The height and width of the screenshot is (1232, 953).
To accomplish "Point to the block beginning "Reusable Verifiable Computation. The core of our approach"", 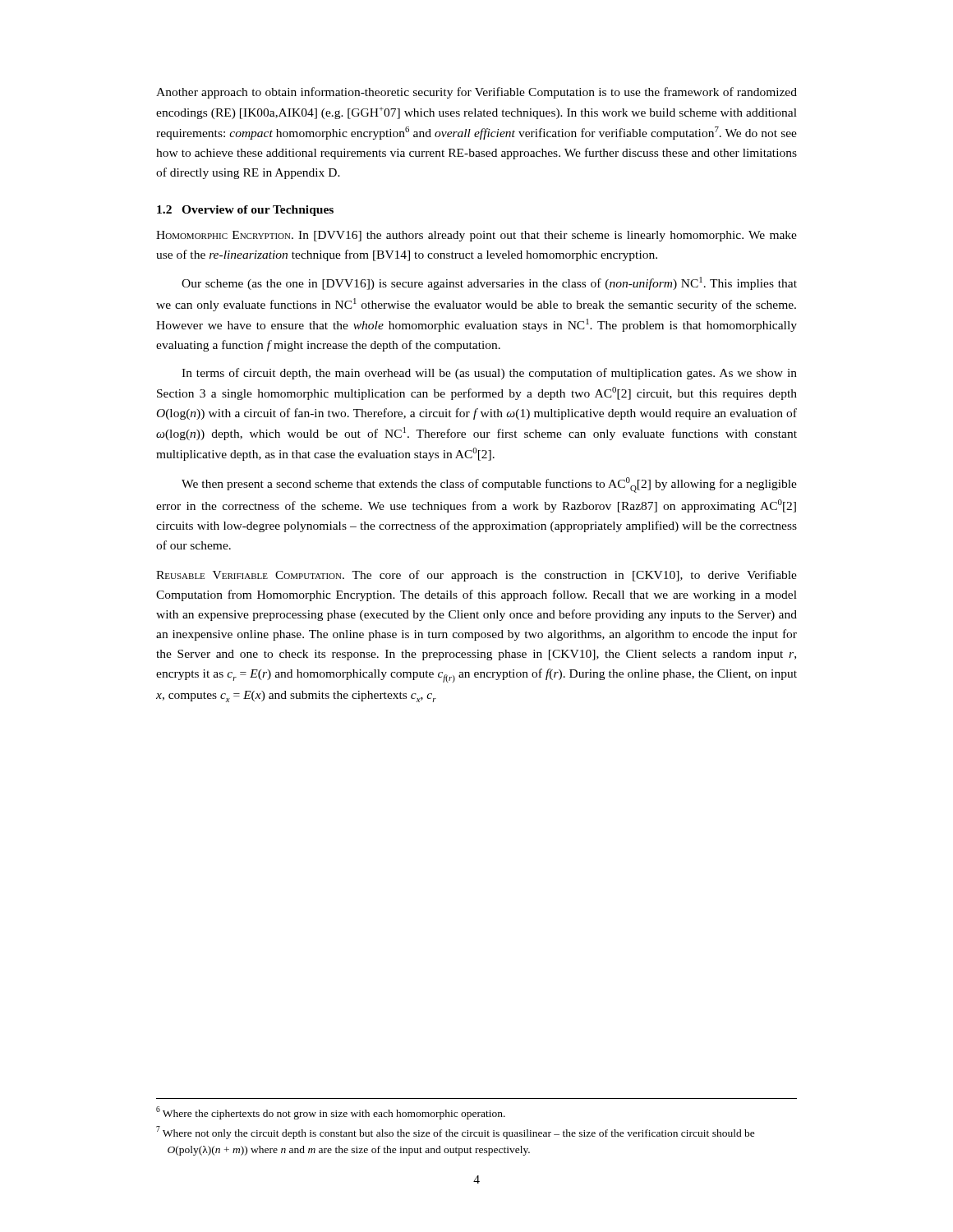I will coord(476,635).
